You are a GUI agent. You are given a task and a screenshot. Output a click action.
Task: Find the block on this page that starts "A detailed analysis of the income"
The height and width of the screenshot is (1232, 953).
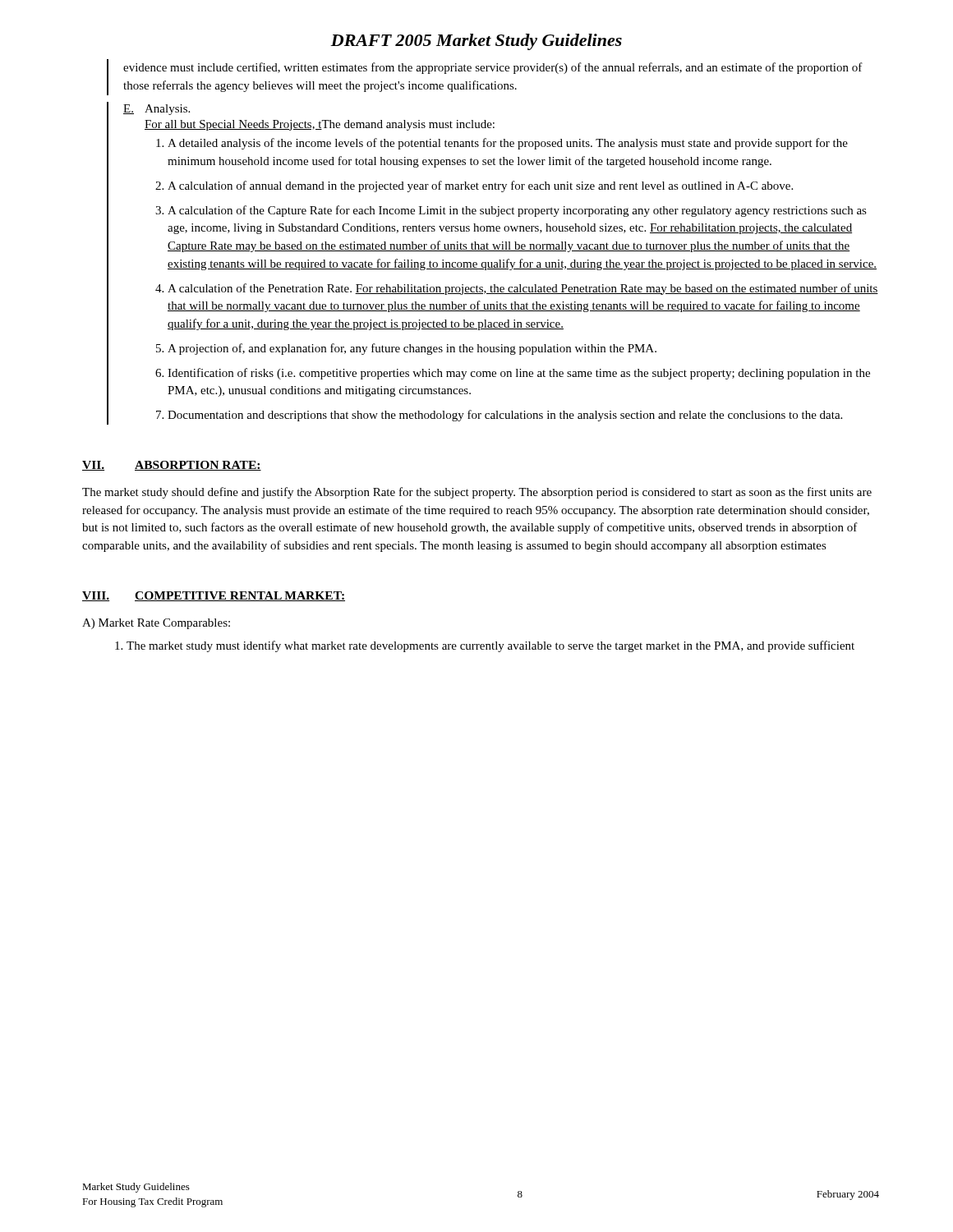pos(508,152)
